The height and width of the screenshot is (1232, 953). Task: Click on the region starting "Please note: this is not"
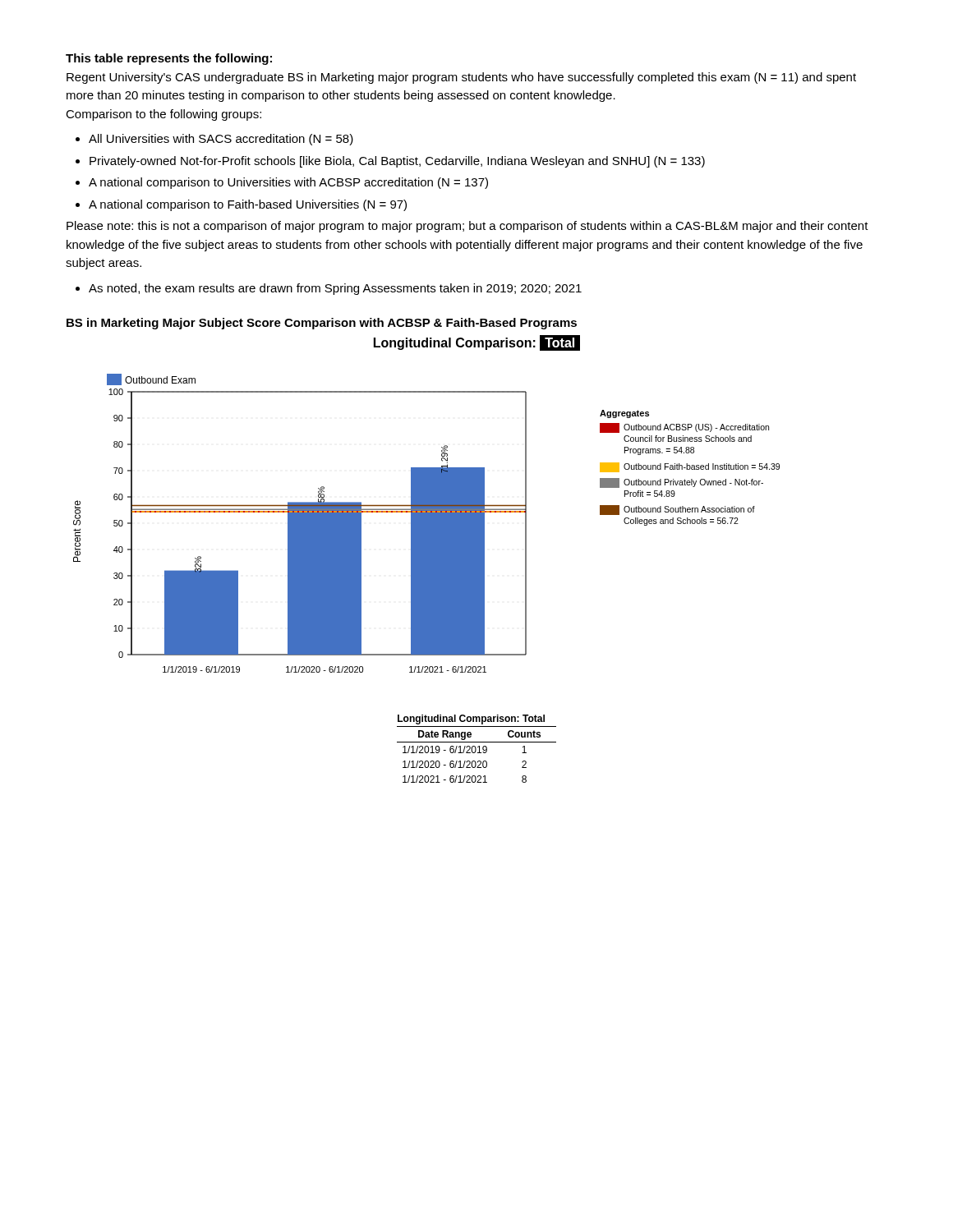pyautogui.click(x=467, y=244)
